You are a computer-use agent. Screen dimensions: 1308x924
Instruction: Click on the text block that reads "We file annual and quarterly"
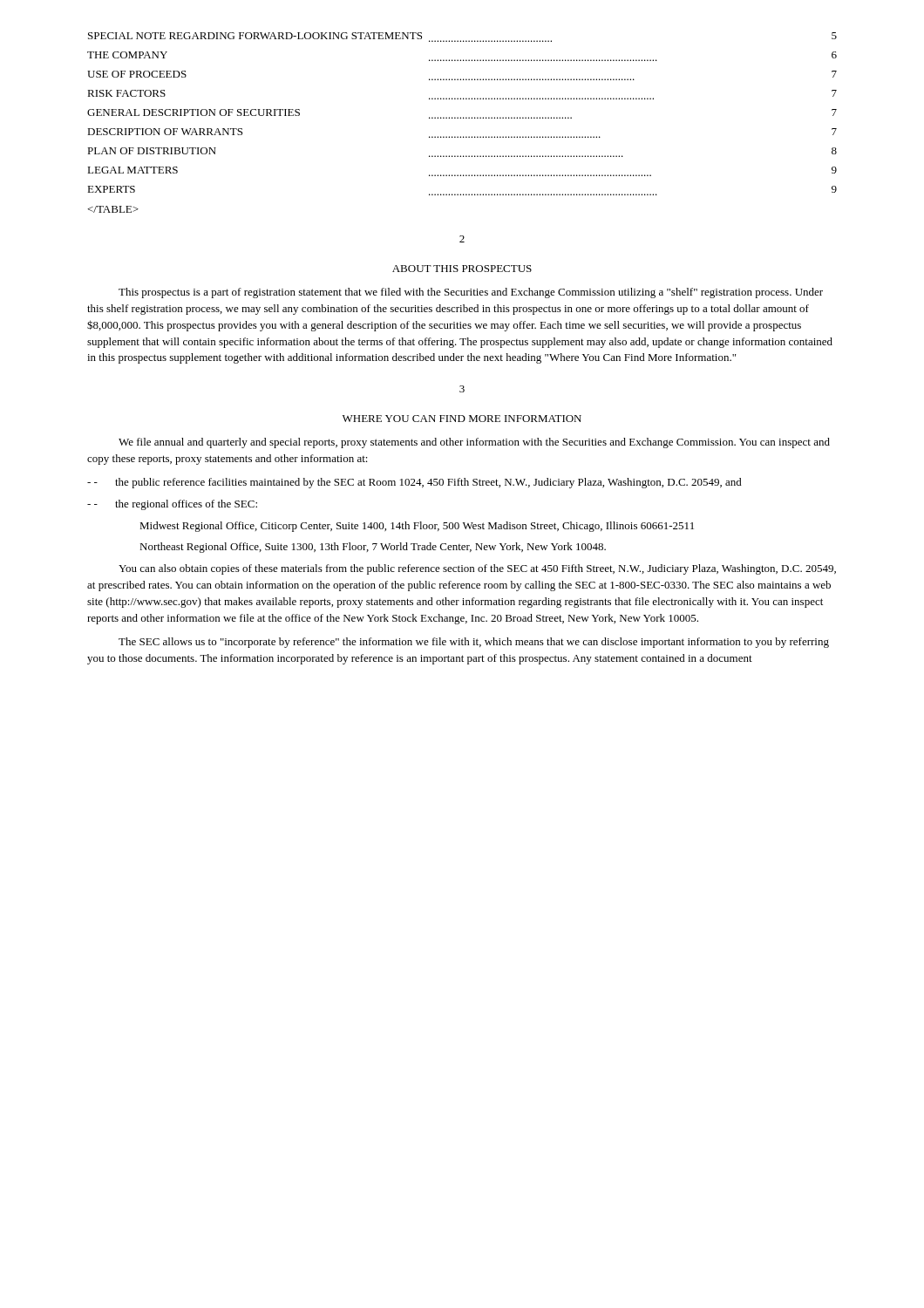point(462,451)
